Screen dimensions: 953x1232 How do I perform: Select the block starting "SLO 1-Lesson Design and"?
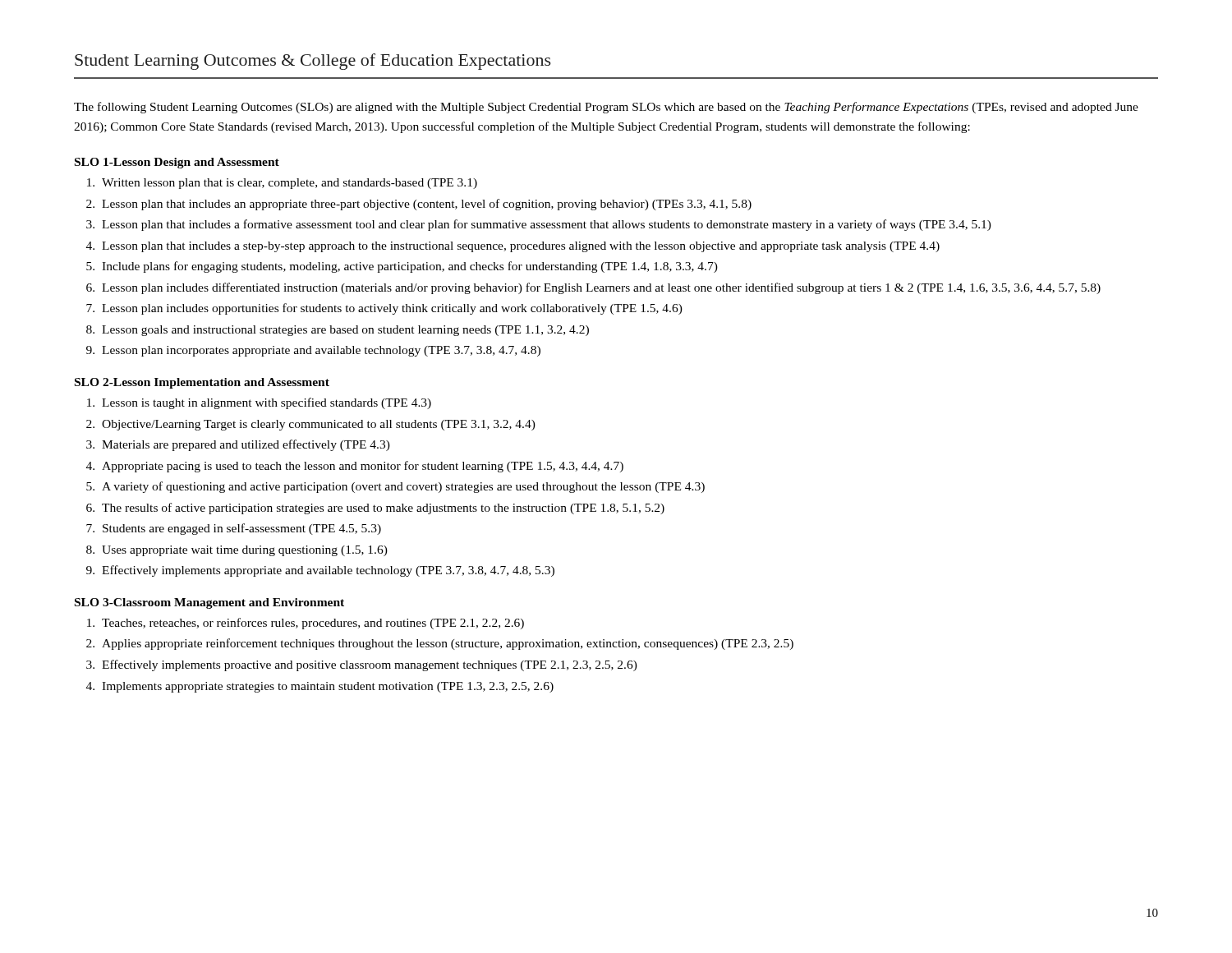pos(176,161)
